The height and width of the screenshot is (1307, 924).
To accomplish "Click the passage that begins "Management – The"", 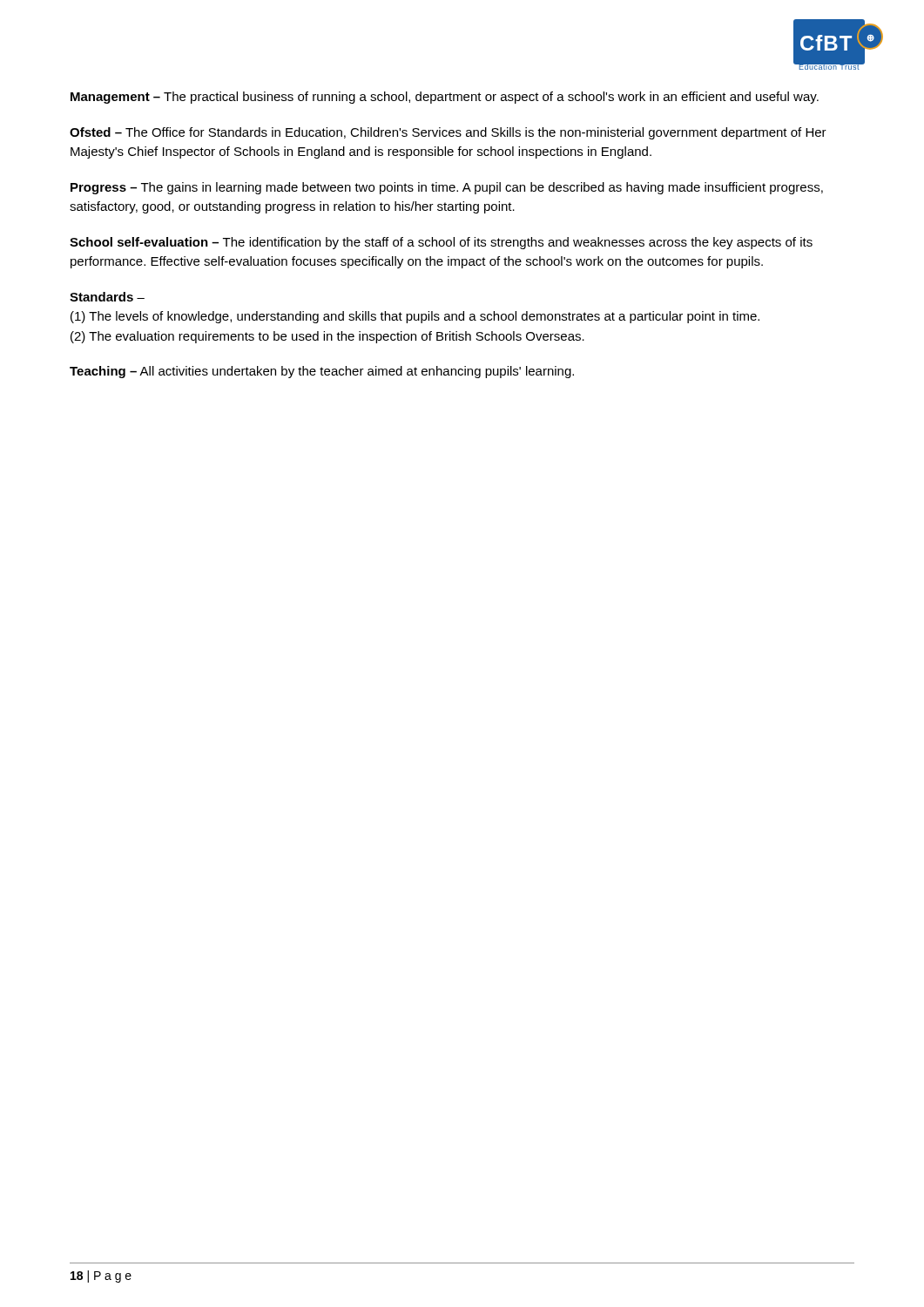I will (444, 96).
